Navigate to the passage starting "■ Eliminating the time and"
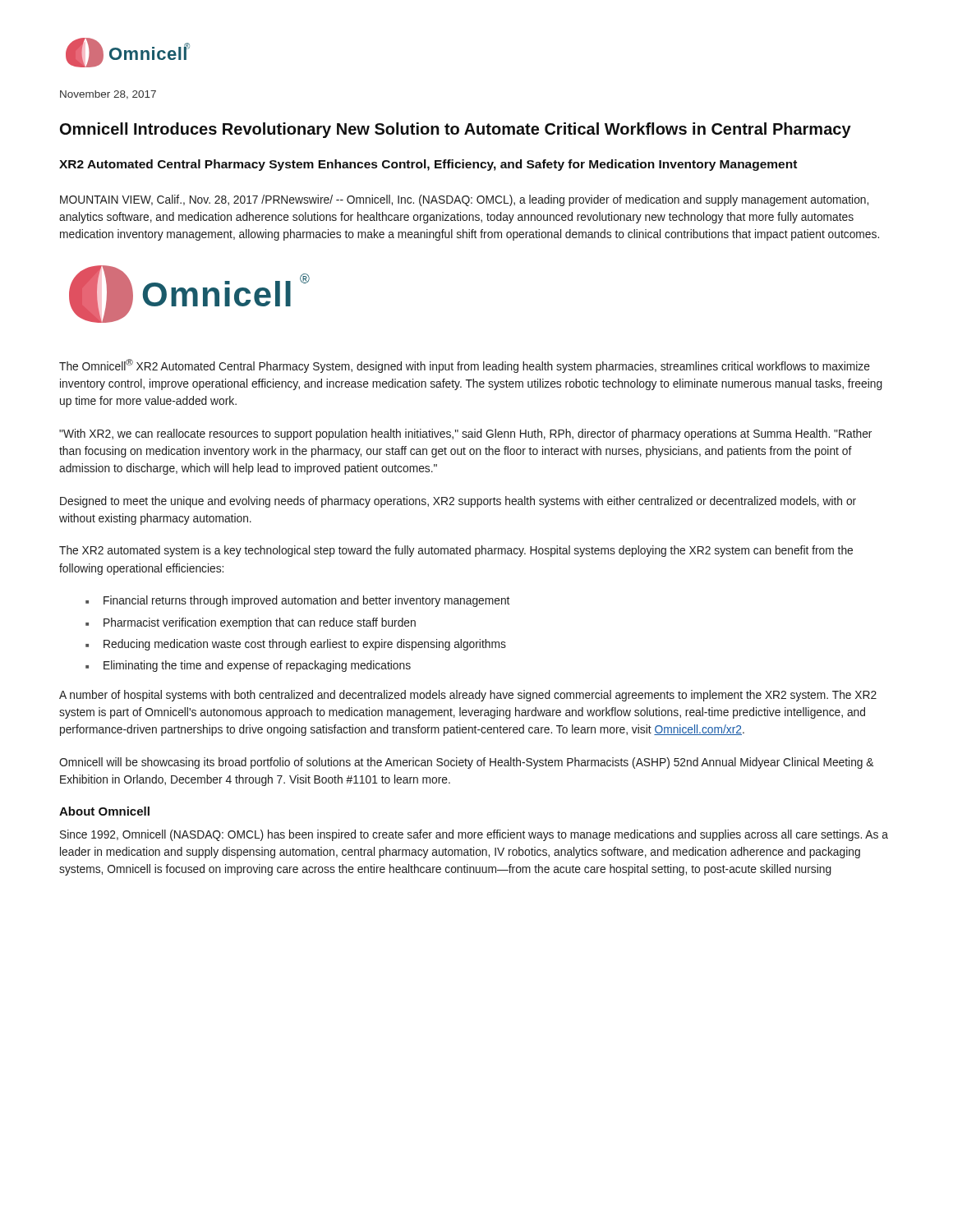This screenshot has width=953, height=1232. (248, 666)
